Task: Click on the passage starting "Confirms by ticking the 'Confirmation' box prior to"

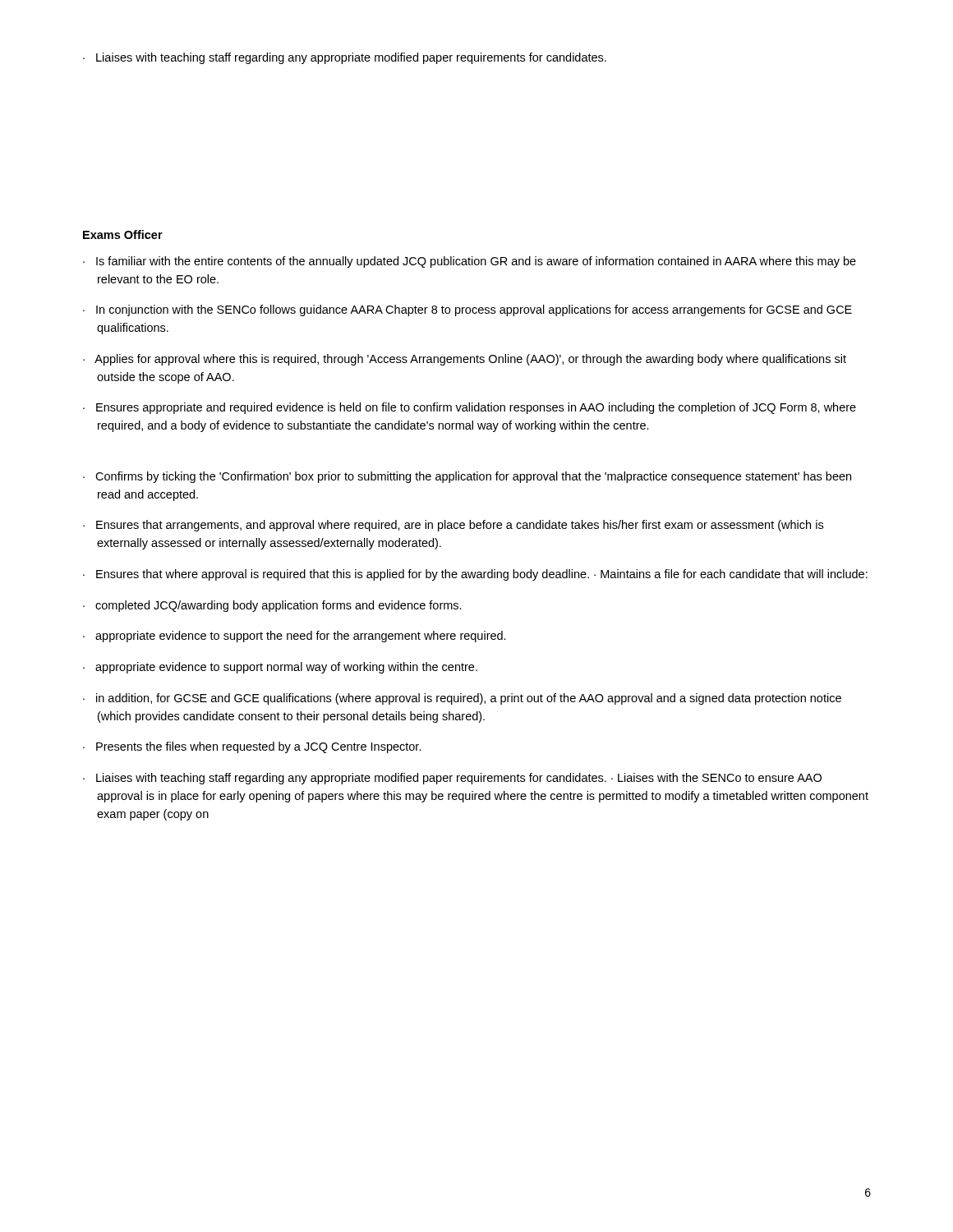Action: (472, 485)
